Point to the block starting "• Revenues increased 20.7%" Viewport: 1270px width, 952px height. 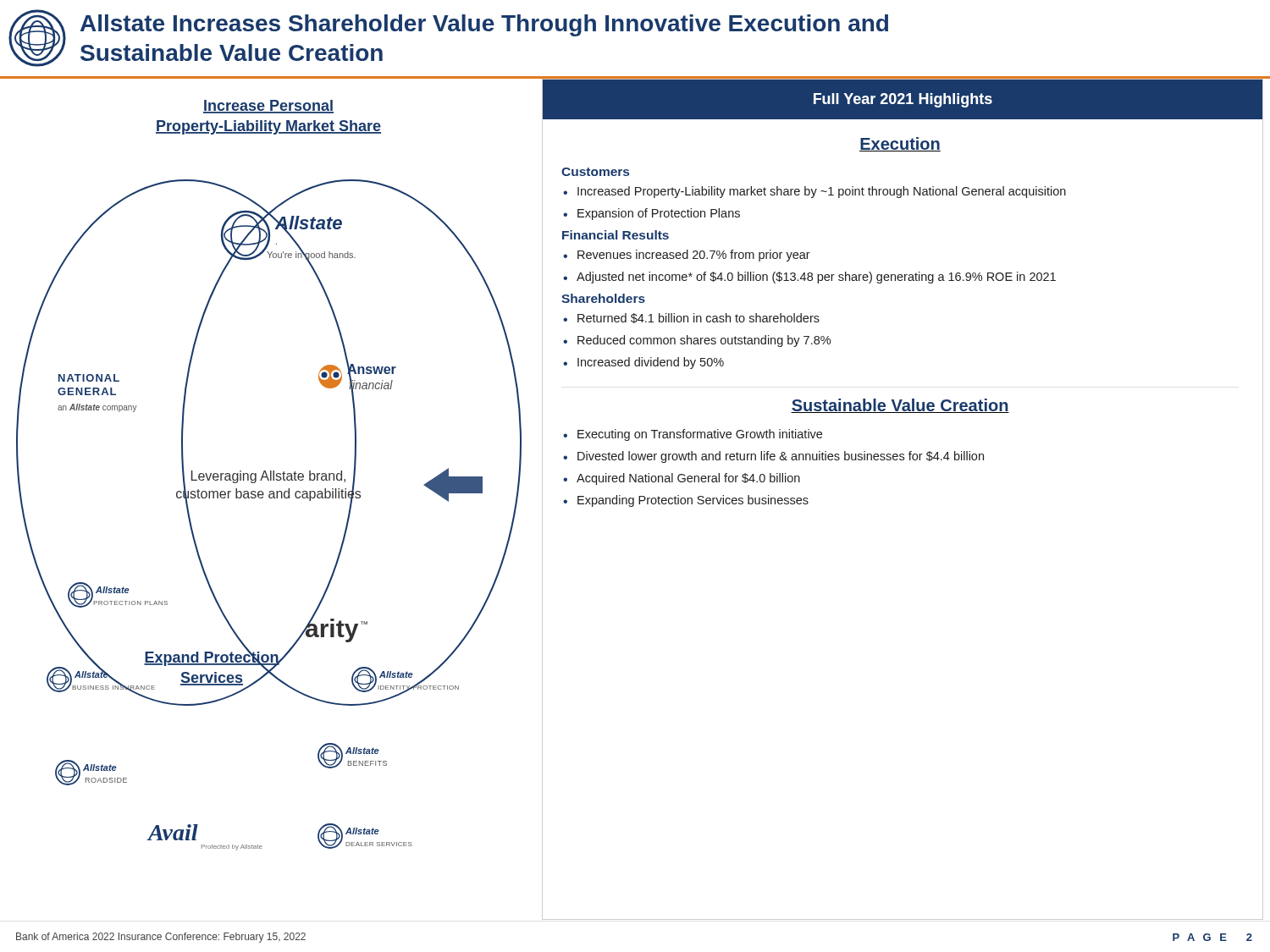point(686,255)
